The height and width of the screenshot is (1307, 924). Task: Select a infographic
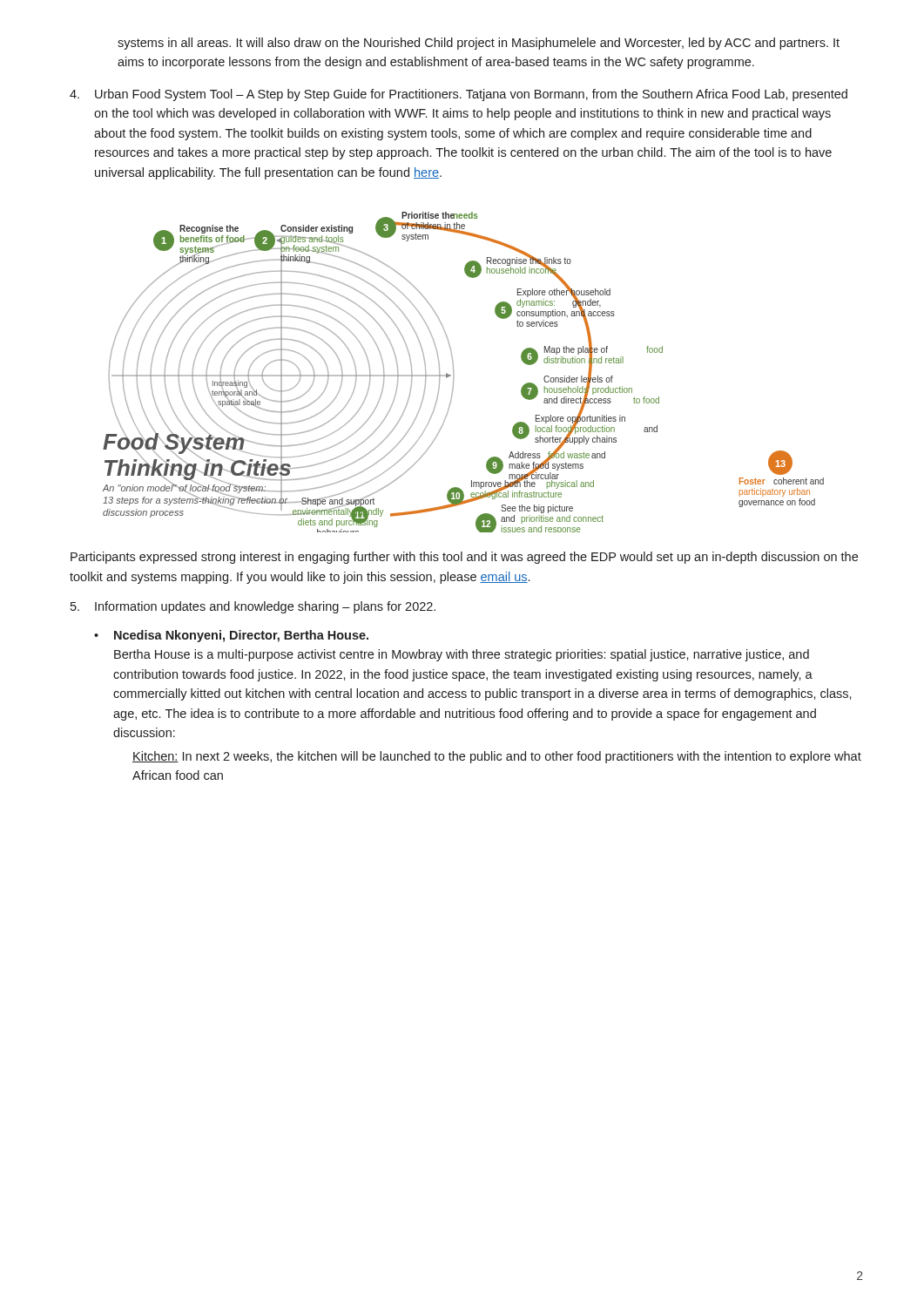click(469, 364)
